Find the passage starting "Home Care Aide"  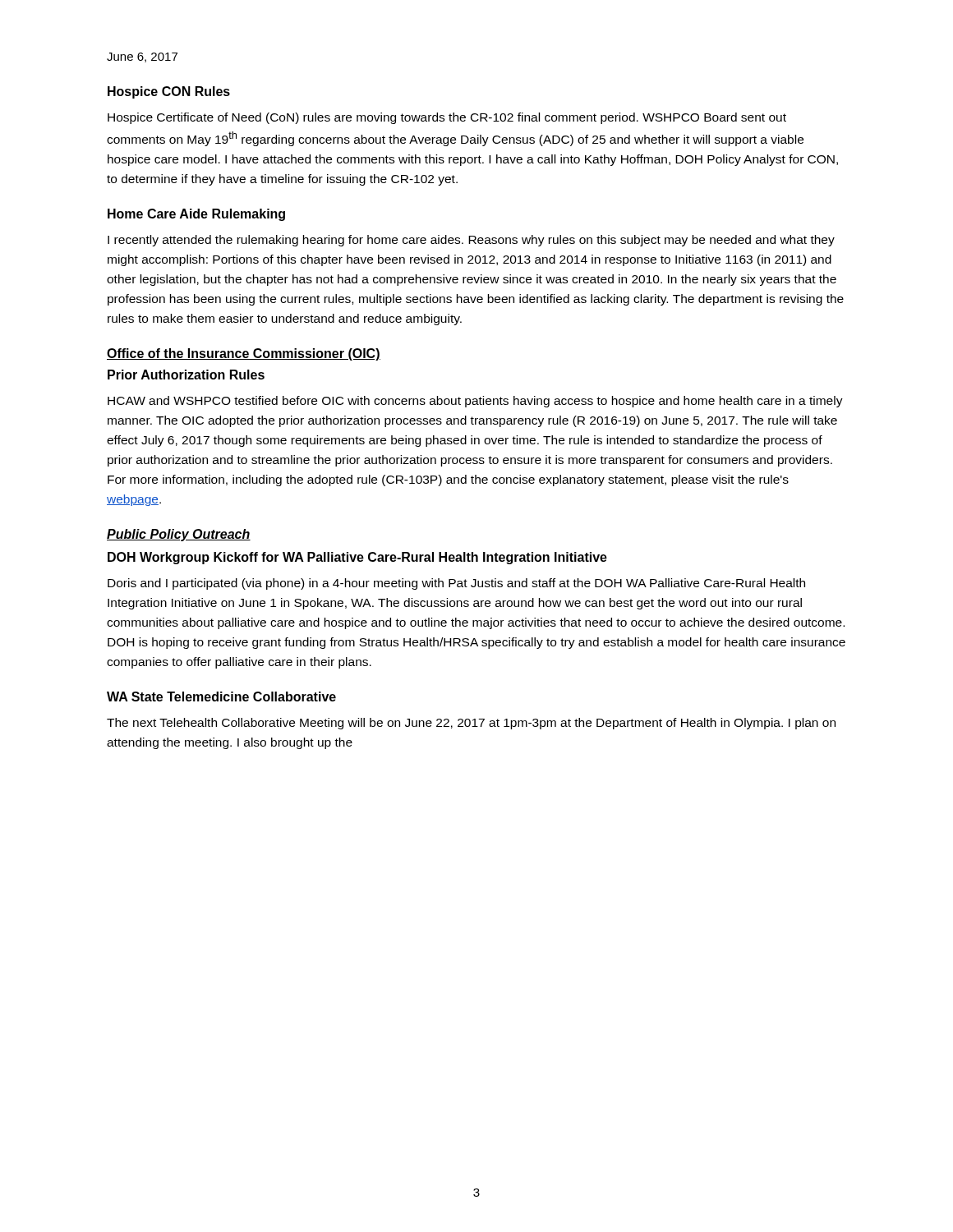point(196,214)
